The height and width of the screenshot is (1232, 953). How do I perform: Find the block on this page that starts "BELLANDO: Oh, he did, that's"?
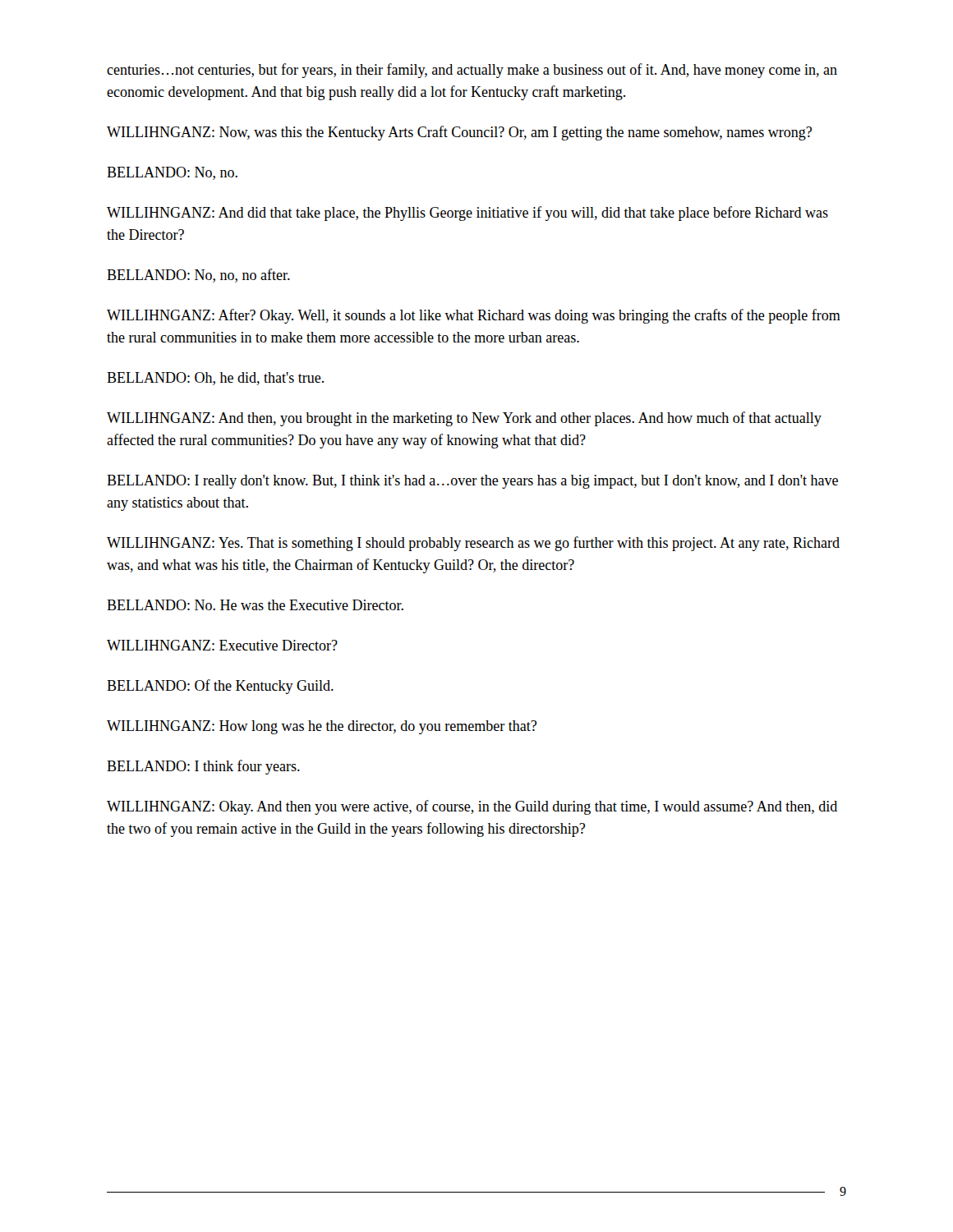click(216, 378)
